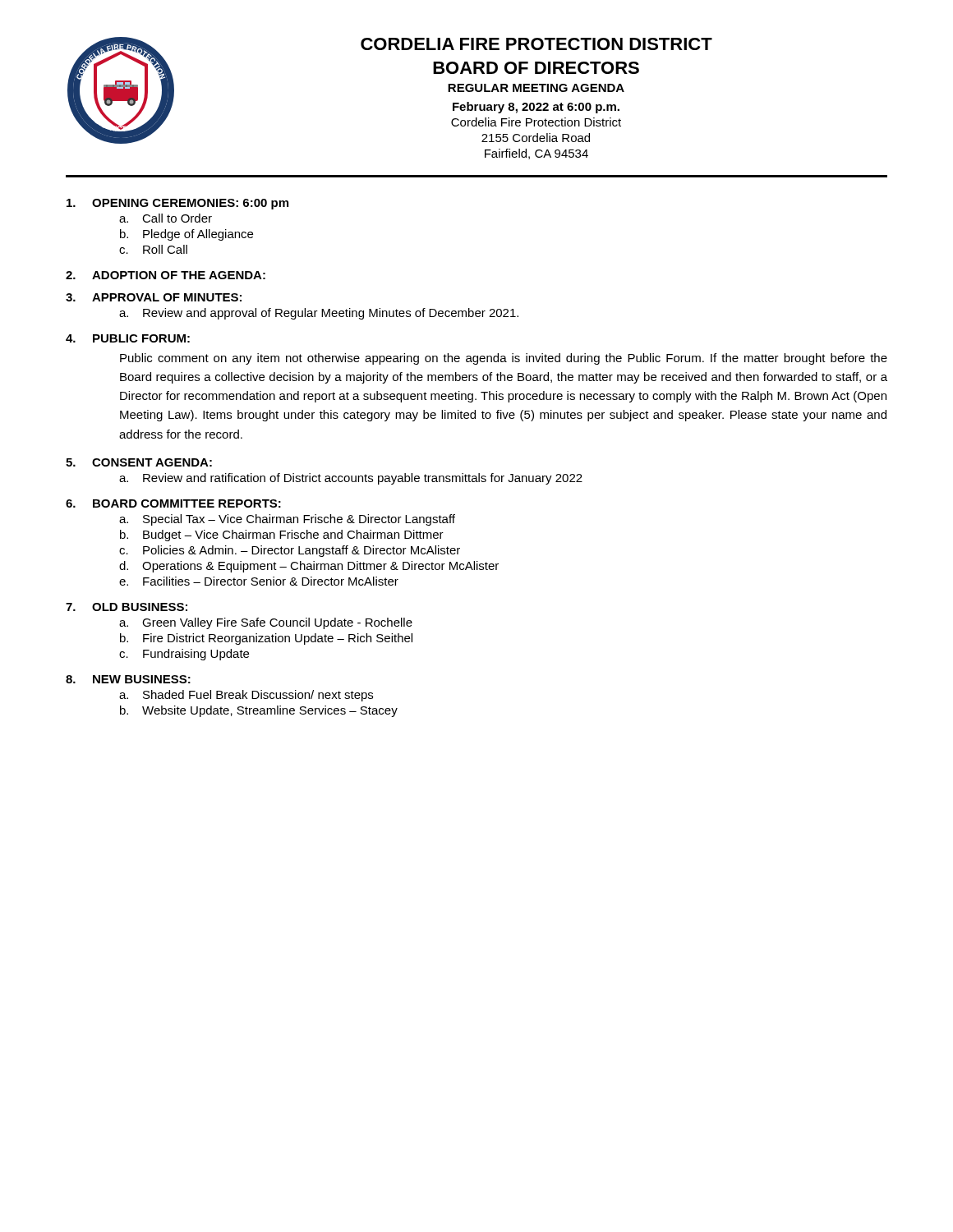Click on the list item containing "4. PUBLIC FORUM:"
953x1232 pixels.
pos(128,338)
